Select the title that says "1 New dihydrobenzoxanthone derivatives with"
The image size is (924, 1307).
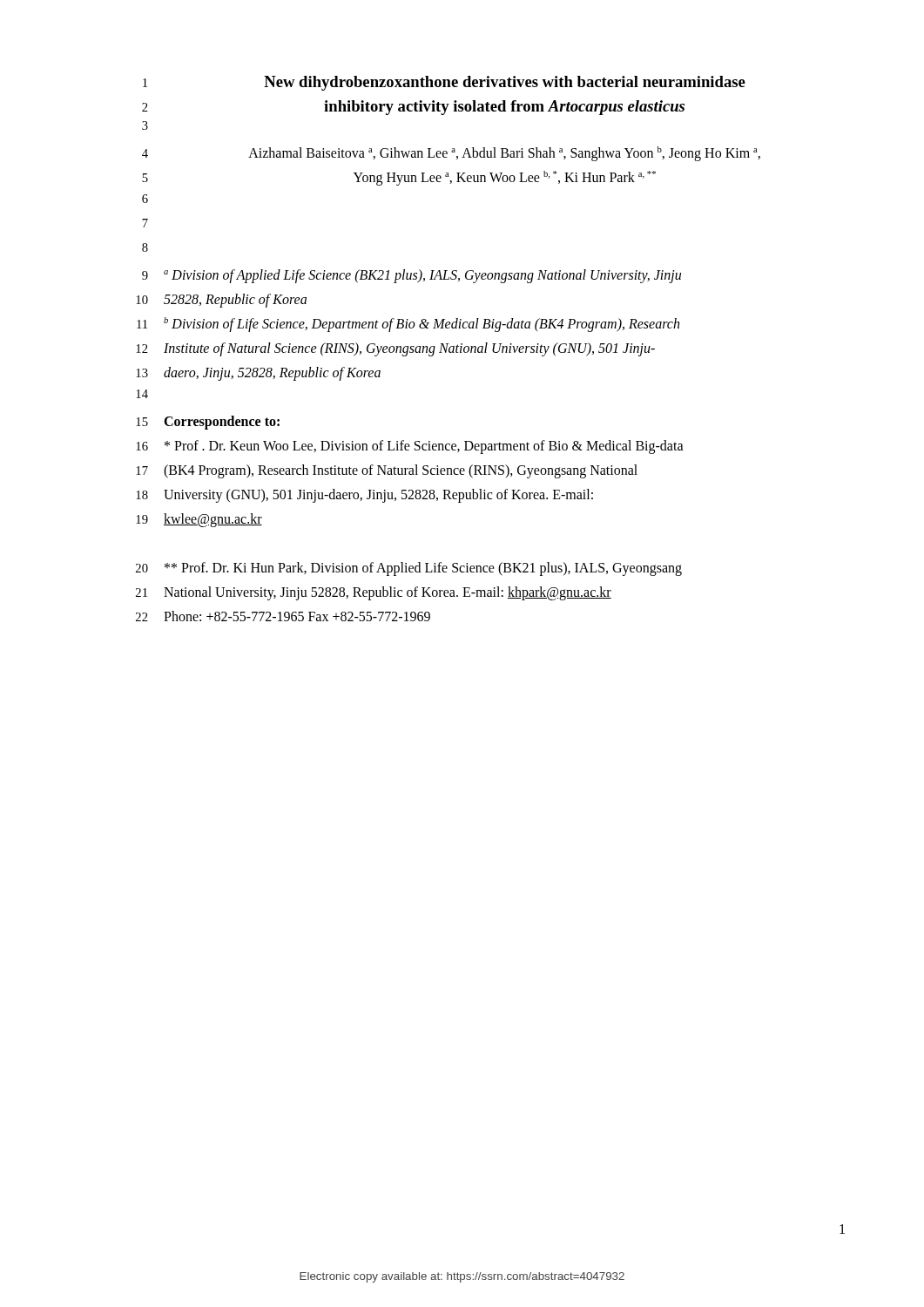point(479,82)
